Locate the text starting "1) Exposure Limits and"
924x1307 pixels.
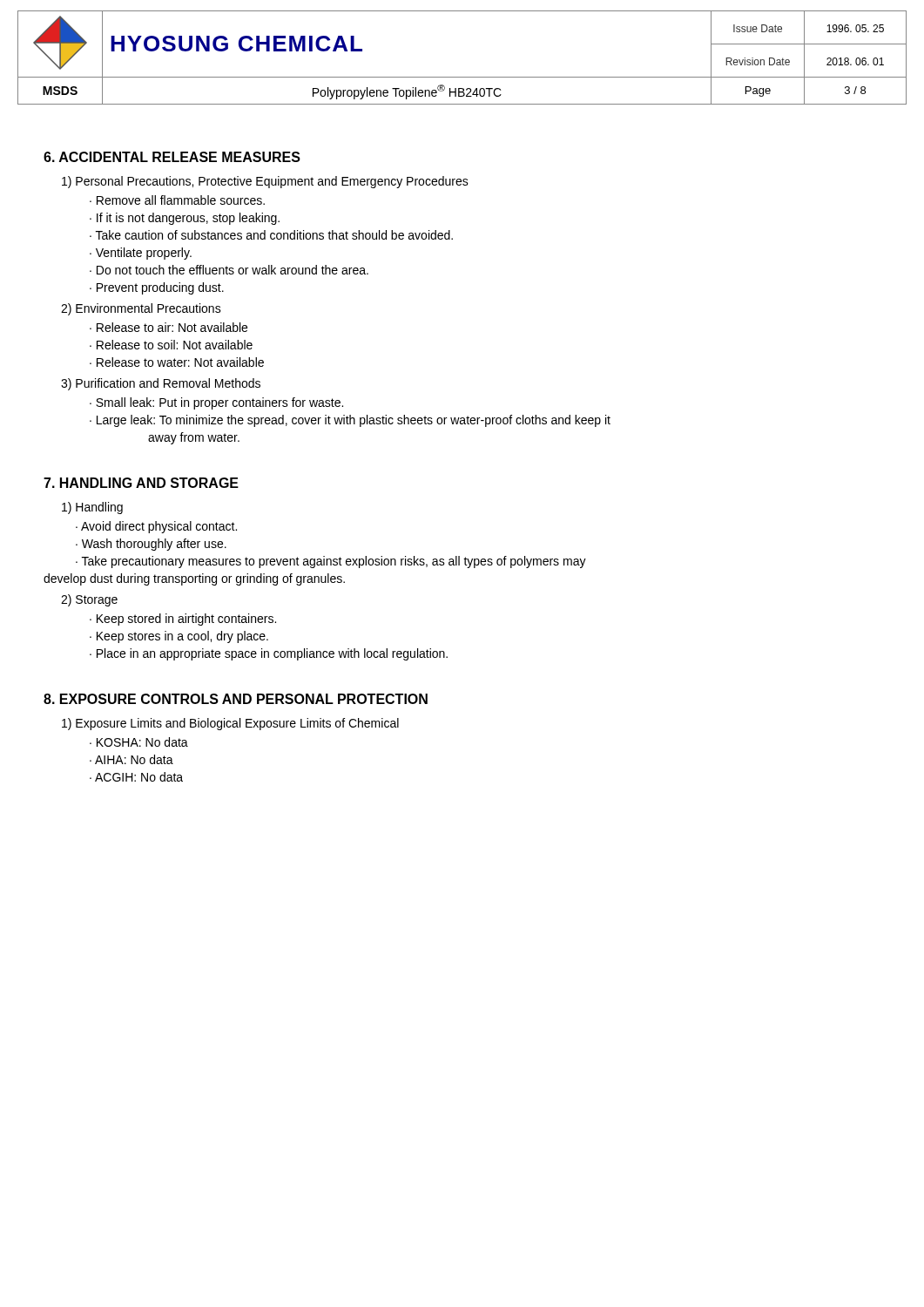pyautogui.click(x=230, y=723)
